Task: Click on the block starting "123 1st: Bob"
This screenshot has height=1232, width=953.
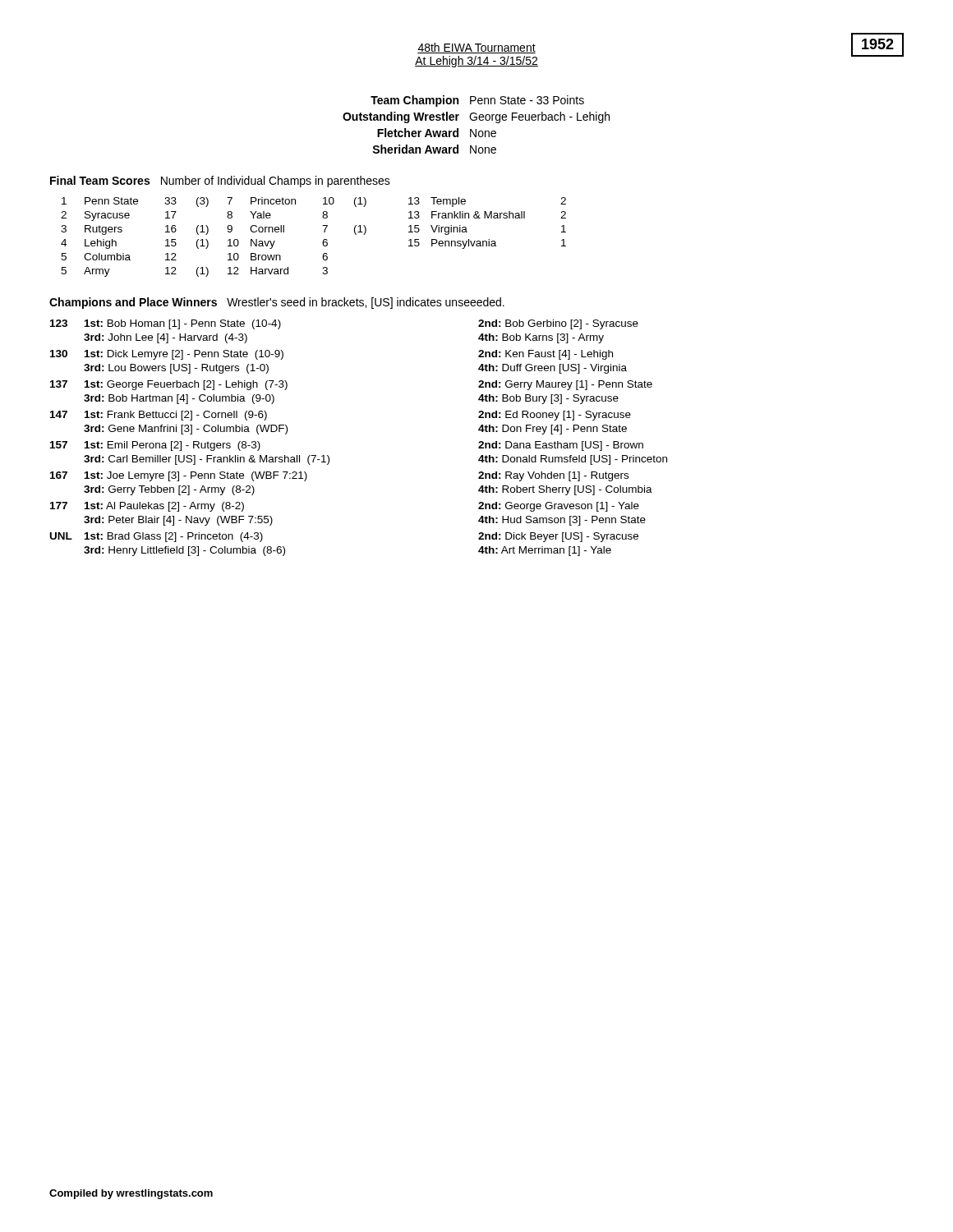Action: point(476,330)
